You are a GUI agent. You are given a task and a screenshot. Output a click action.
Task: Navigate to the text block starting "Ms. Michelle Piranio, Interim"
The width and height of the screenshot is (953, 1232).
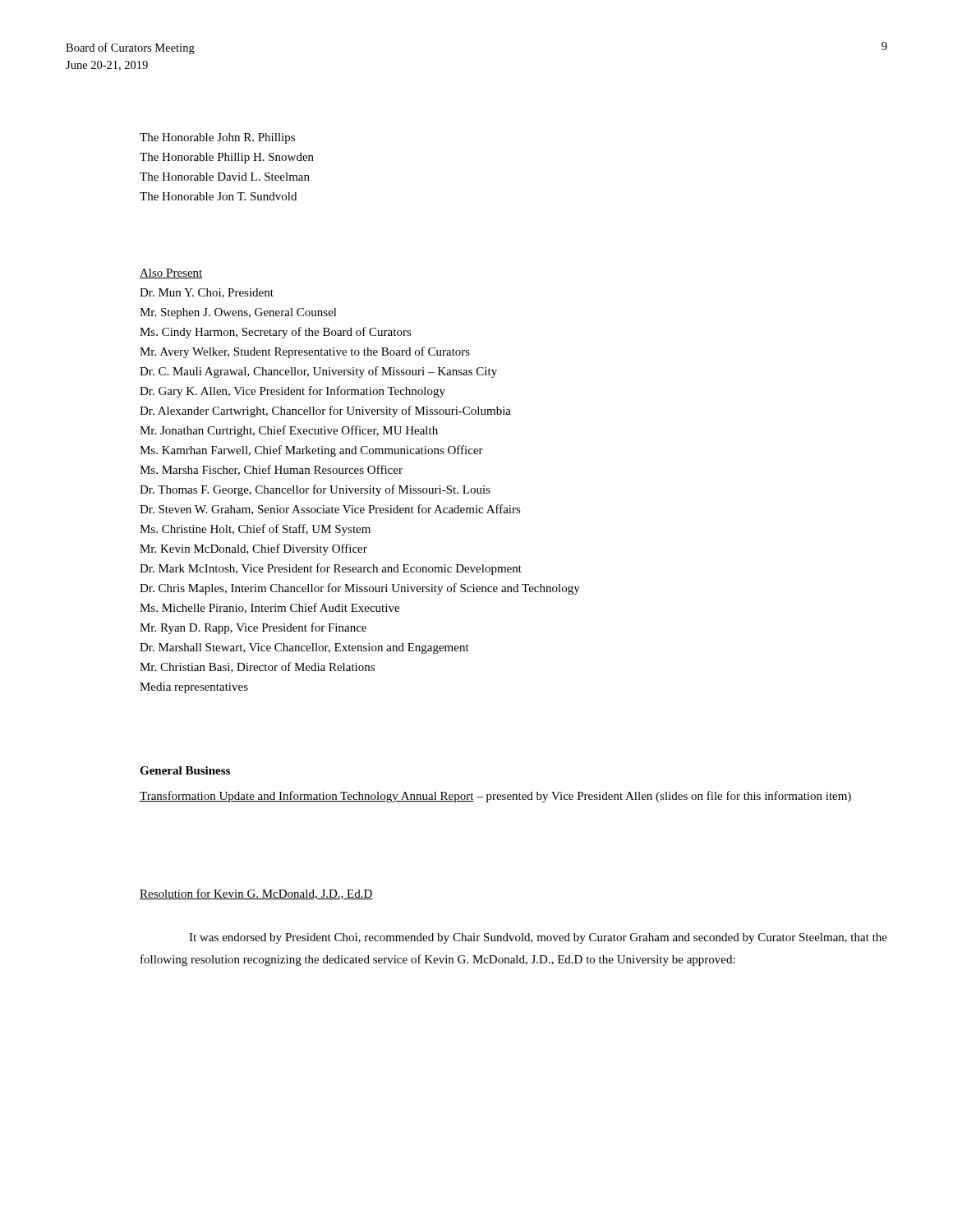click(270, 608)
